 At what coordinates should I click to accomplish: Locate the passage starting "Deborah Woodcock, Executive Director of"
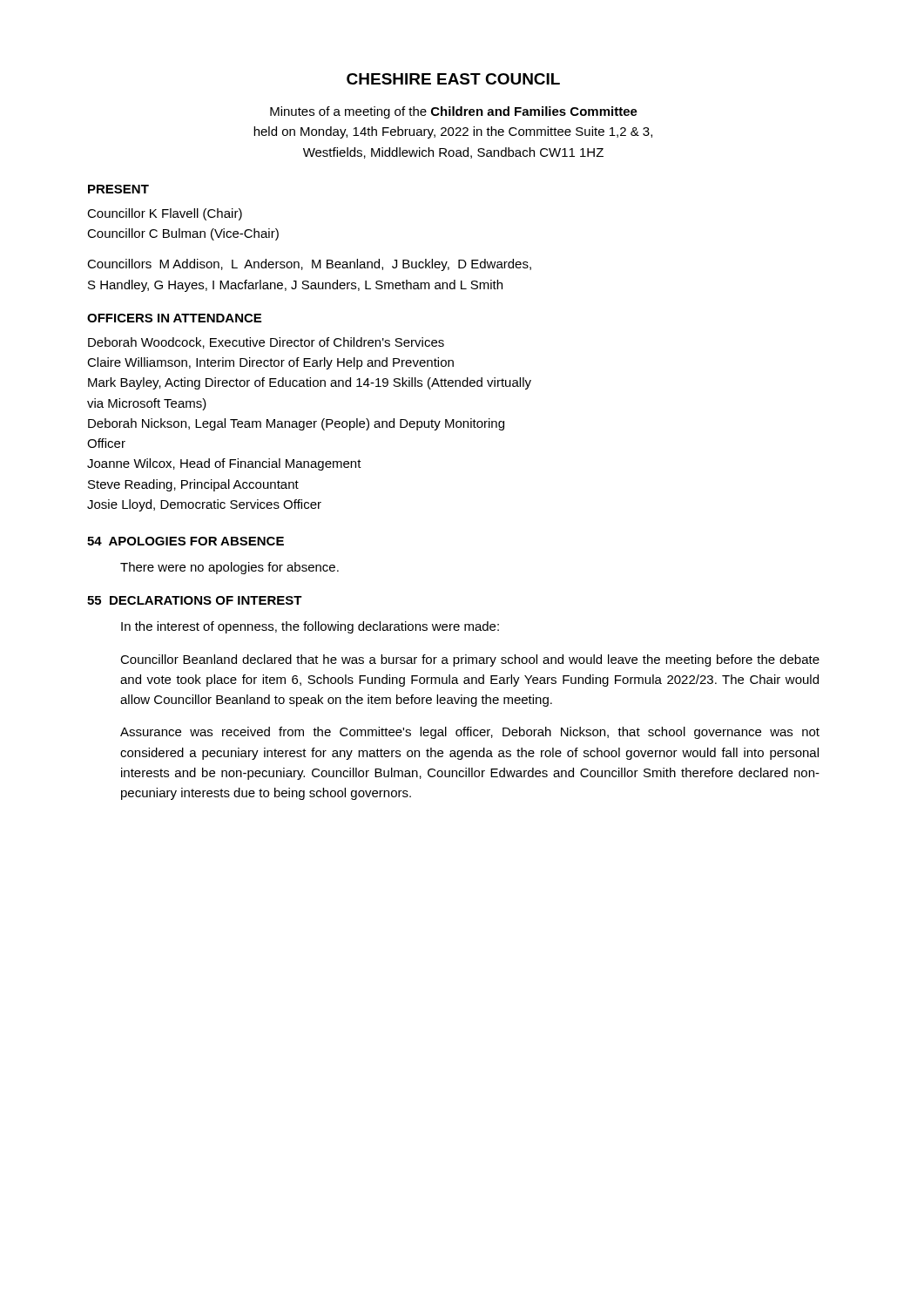(309, 423)
